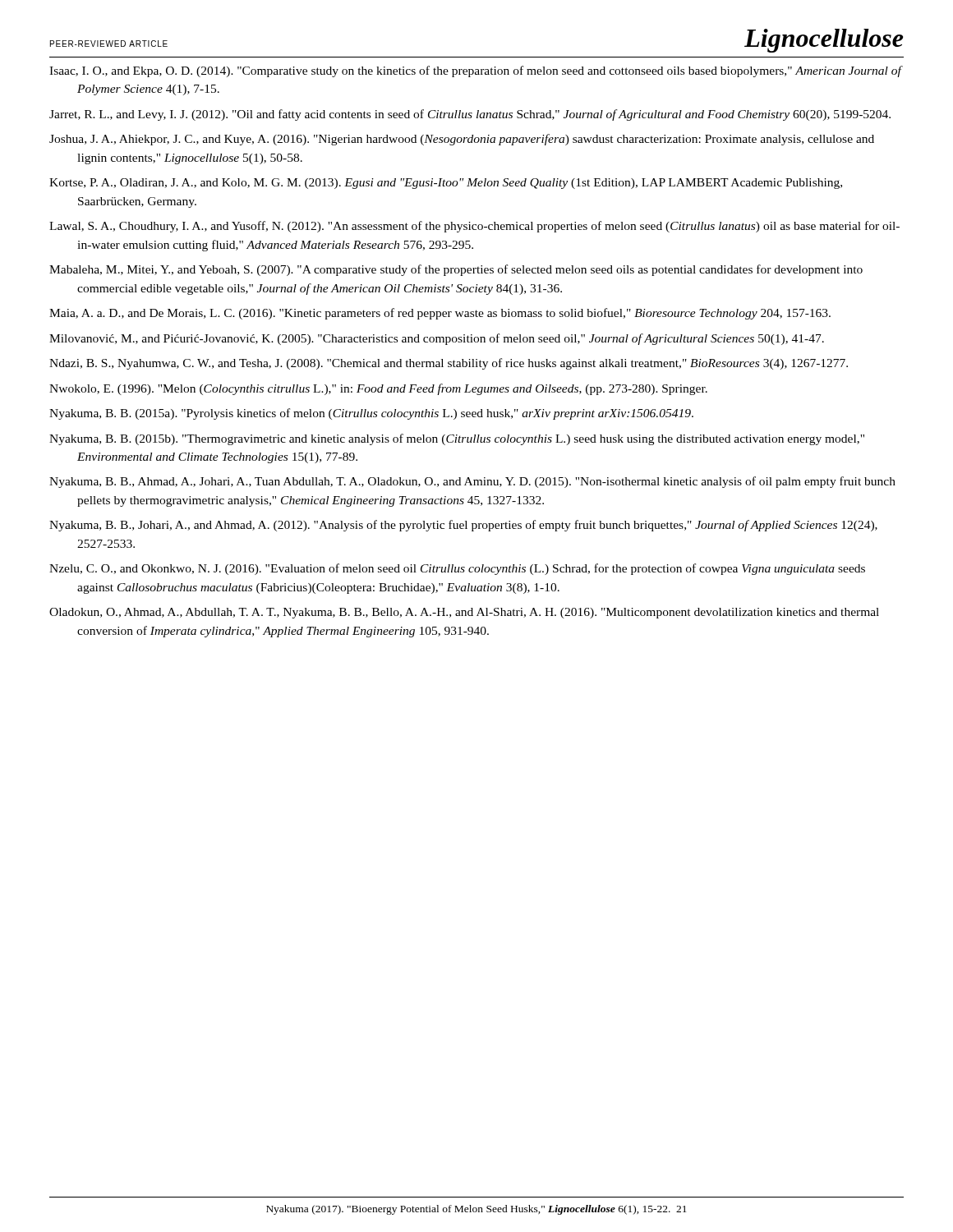Point to the text starting "Oladokun, O., Ahmad, A., Abdullah, T."

(x=464, y=621)
